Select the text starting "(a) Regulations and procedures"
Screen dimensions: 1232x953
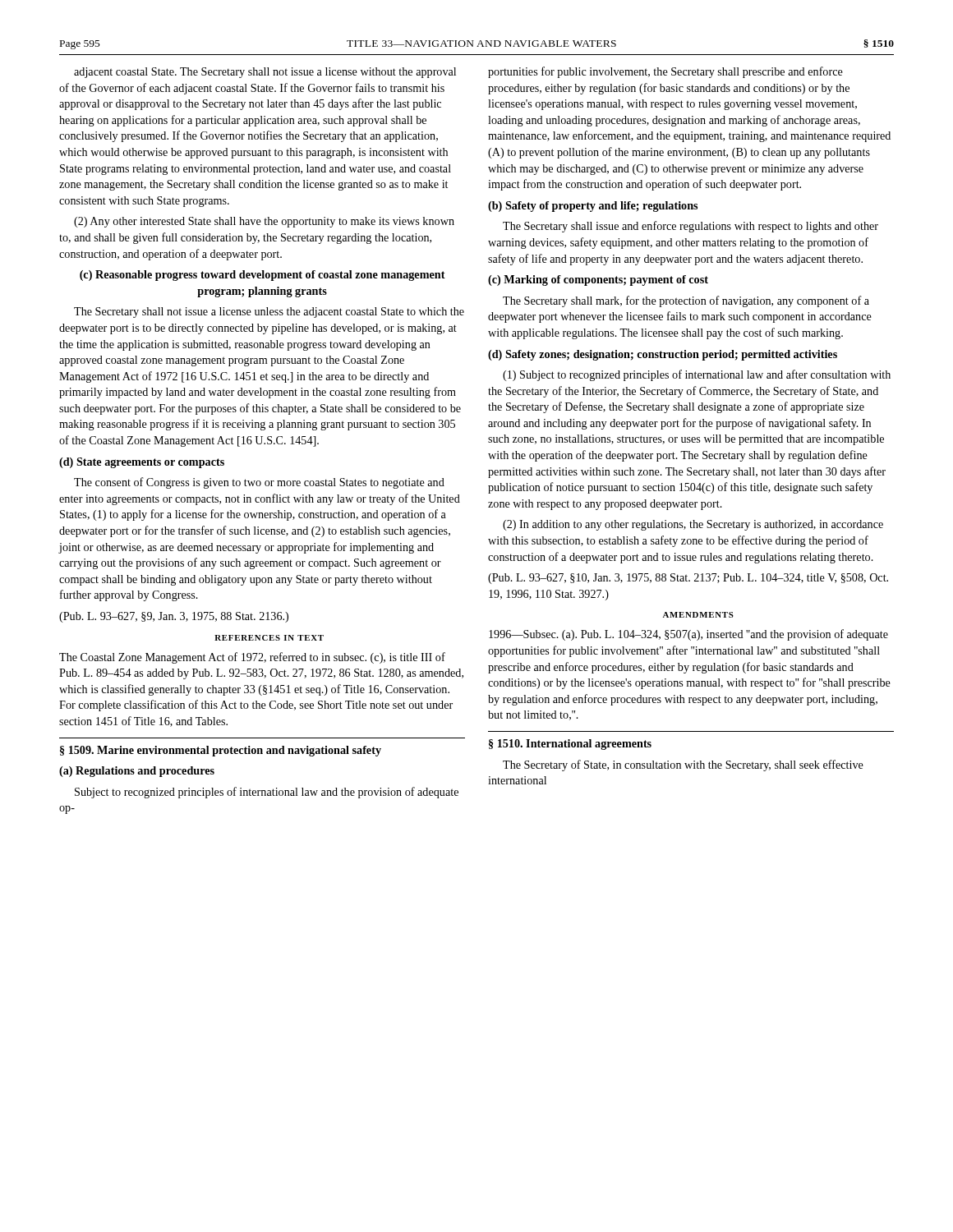(137, 772)
